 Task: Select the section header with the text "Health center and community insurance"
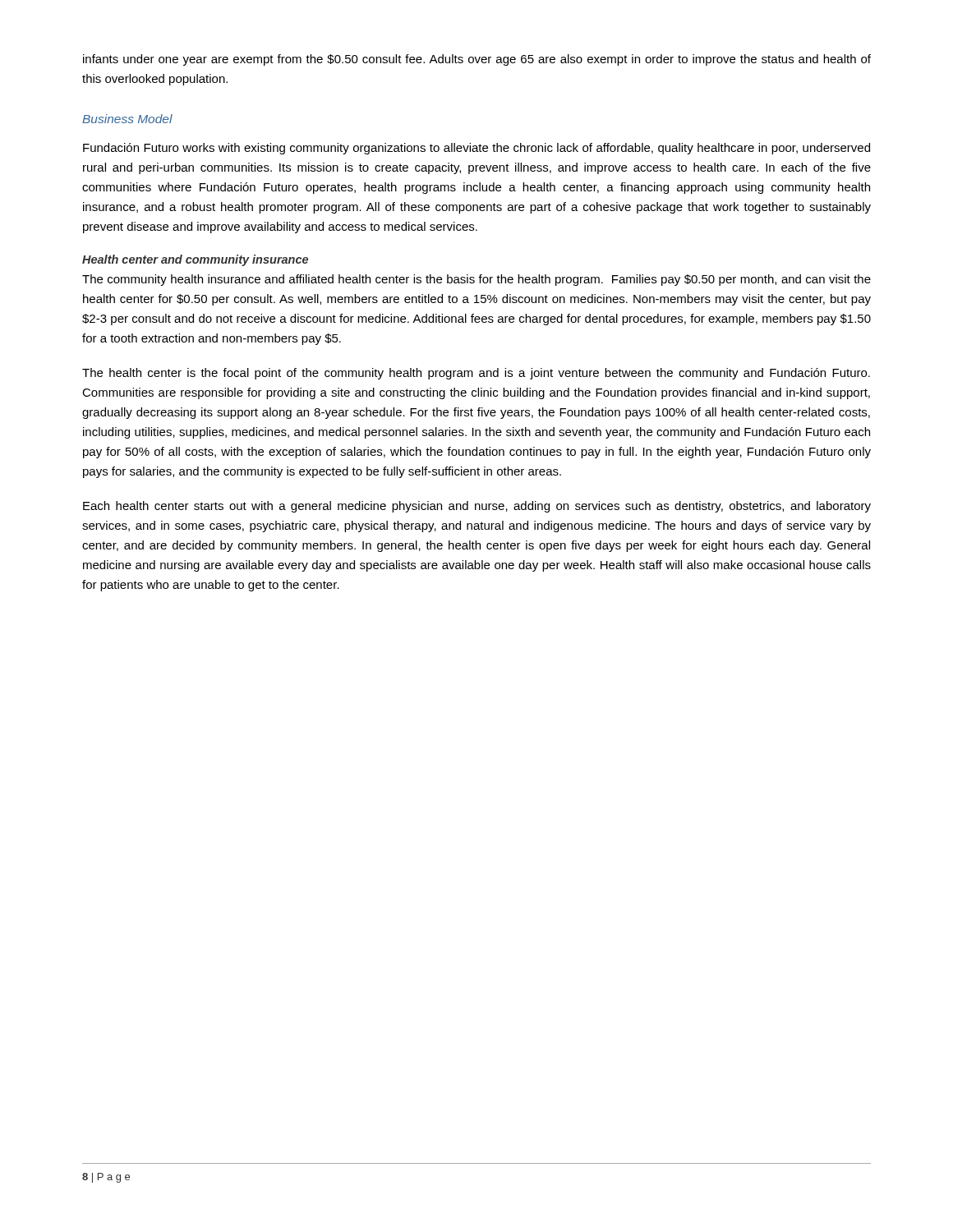coord(195,260)
